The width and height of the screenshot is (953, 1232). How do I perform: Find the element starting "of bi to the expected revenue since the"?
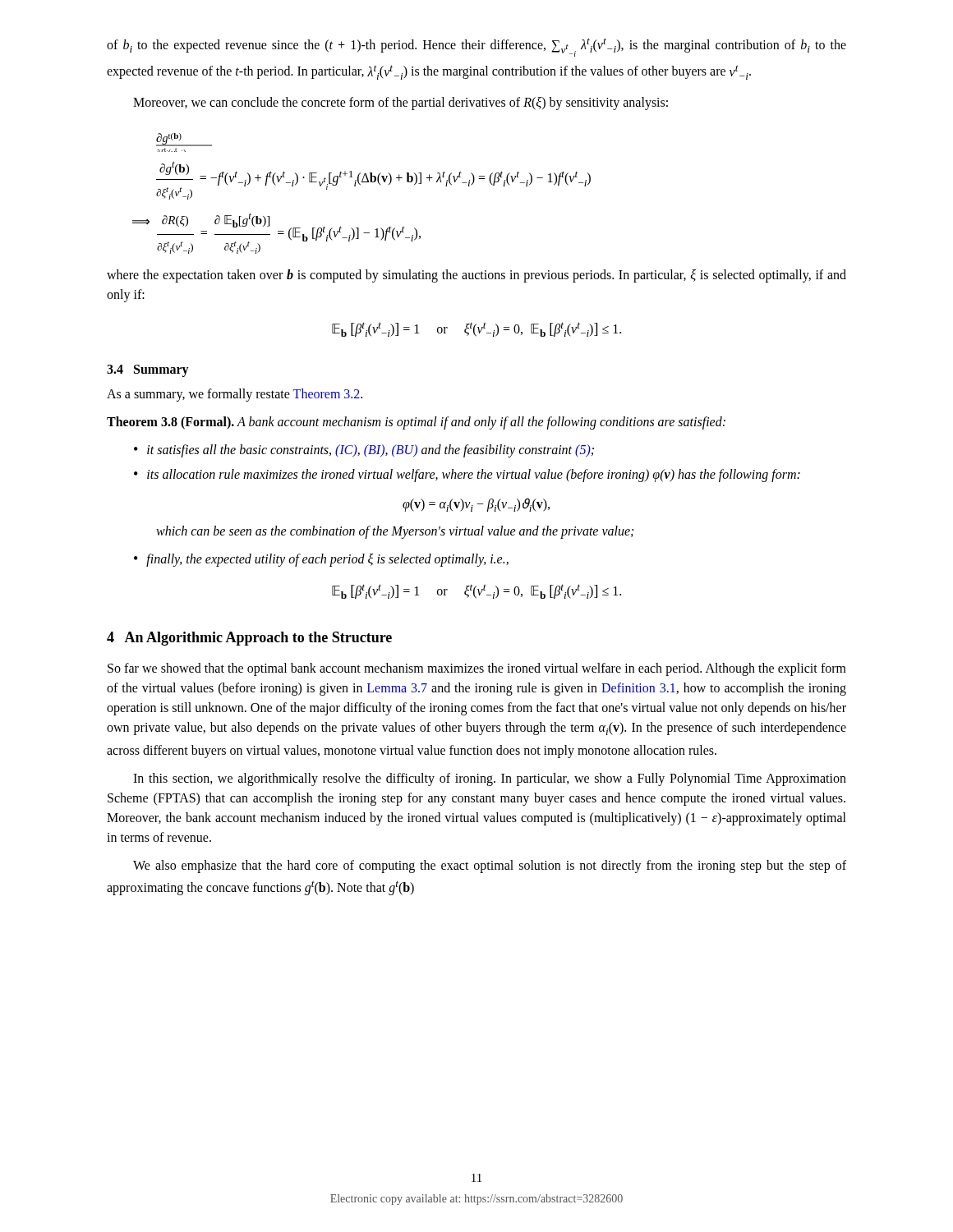pyautogui.click(x=476, y=59)
